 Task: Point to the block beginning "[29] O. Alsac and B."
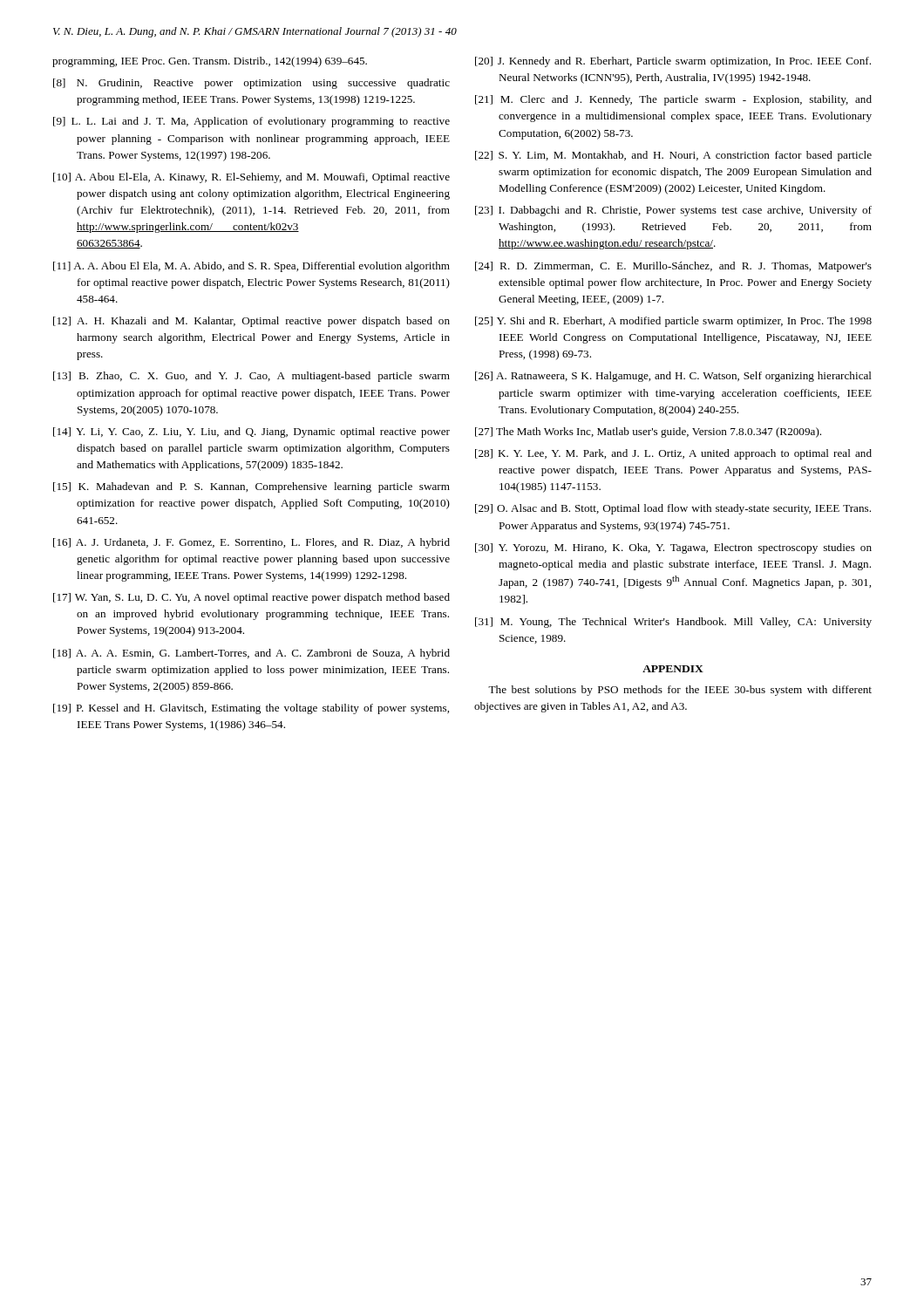click(673, 517)
